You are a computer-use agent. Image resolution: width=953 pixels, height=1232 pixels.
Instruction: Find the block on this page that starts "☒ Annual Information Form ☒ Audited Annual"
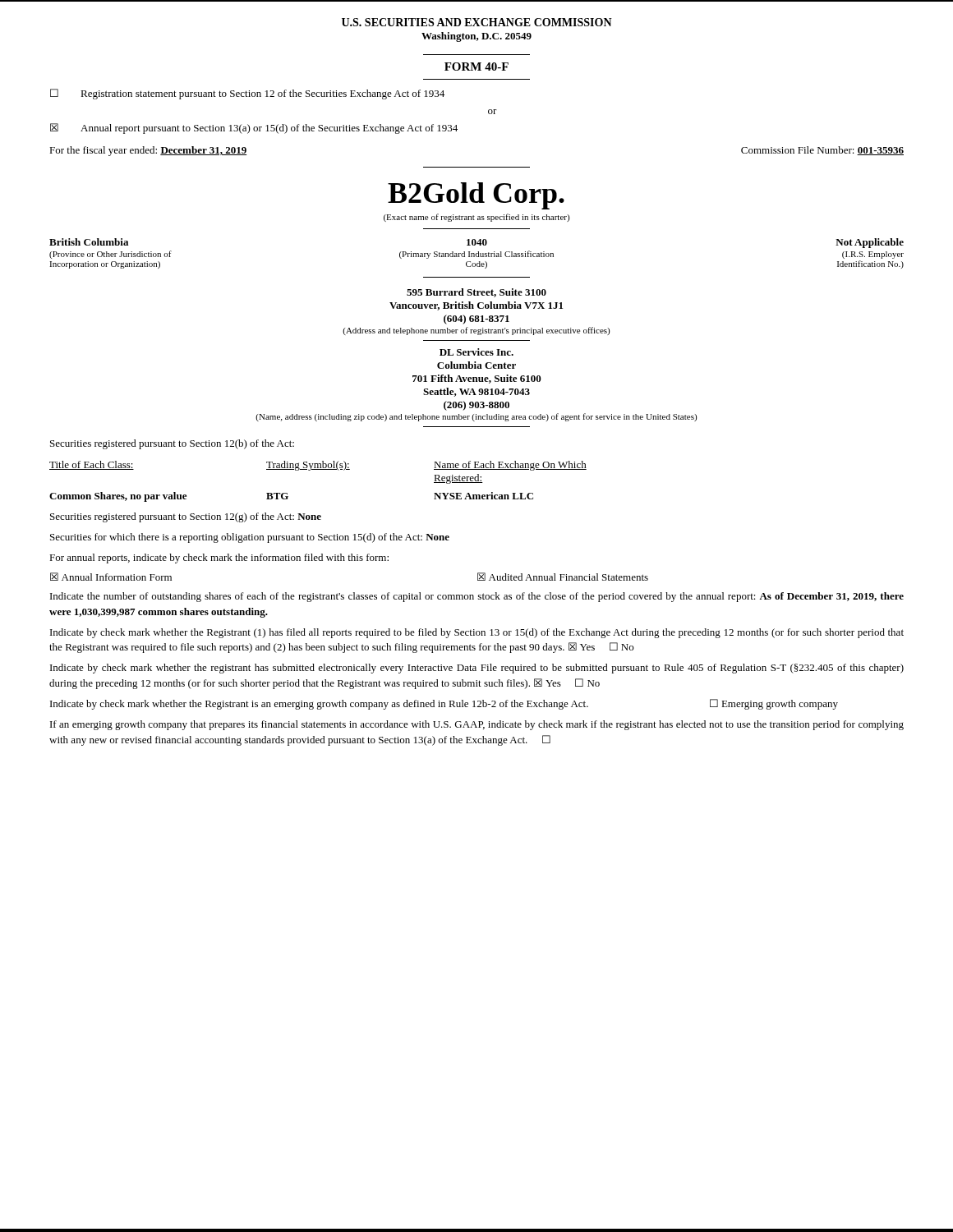(x=476, y=577)
